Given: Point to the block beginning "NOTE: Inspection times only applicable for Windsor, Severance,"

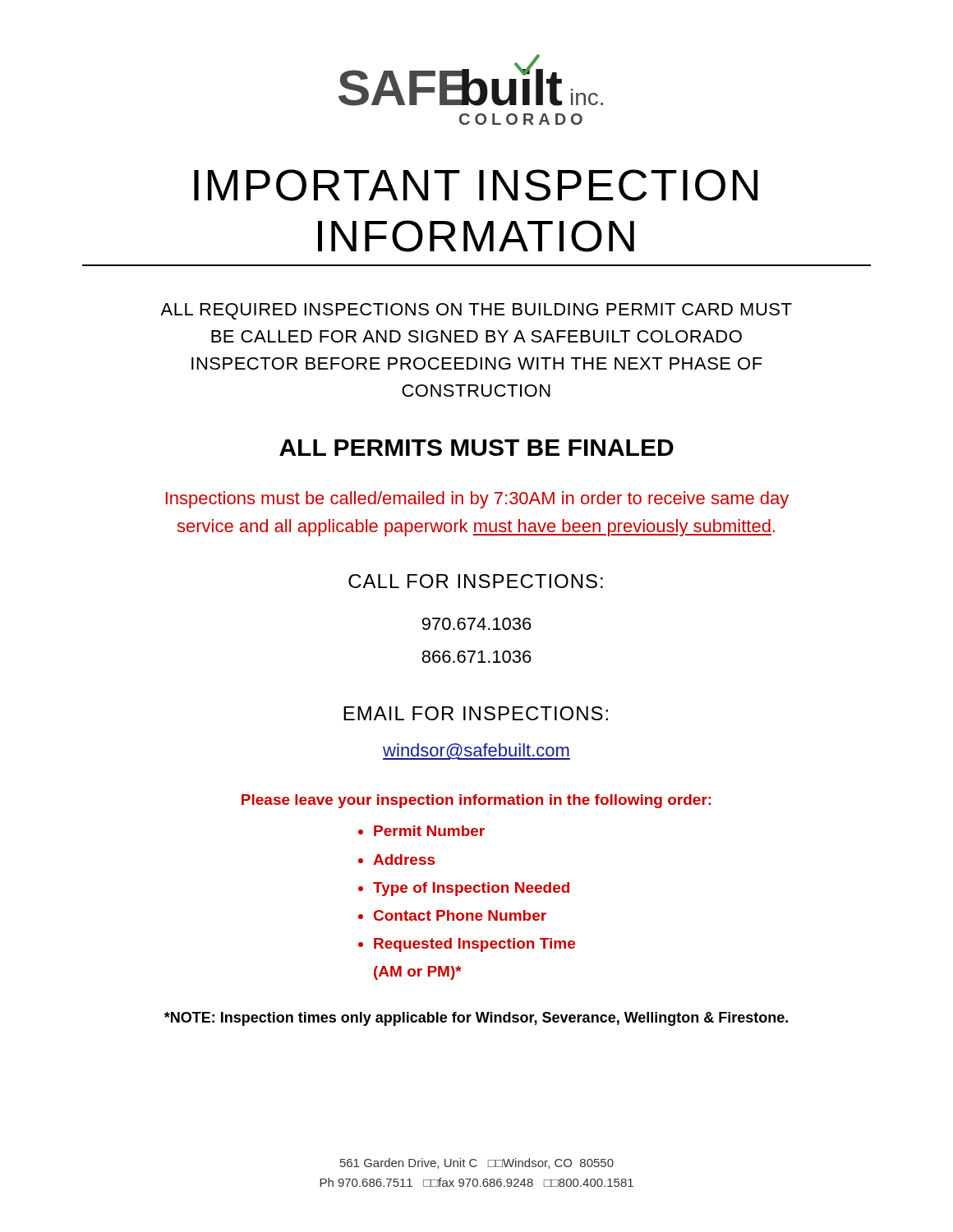Looking at the screenshot, I should click(476, 1017).
